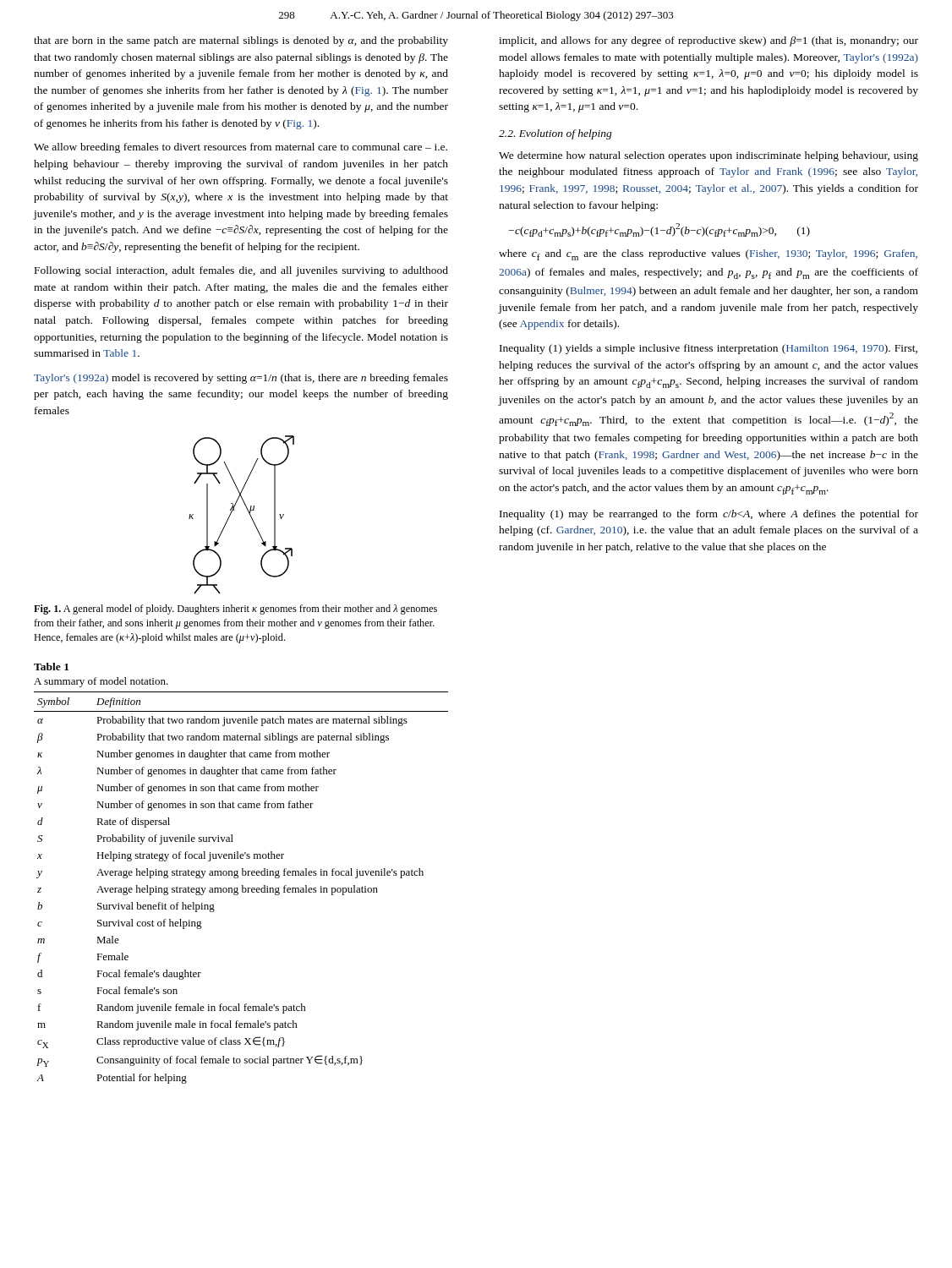This screenshot has width=952, height=1268.
Task: Click on the text block starting "implicit, and allows for any degree of reproductive"
Action: [709, 73]
